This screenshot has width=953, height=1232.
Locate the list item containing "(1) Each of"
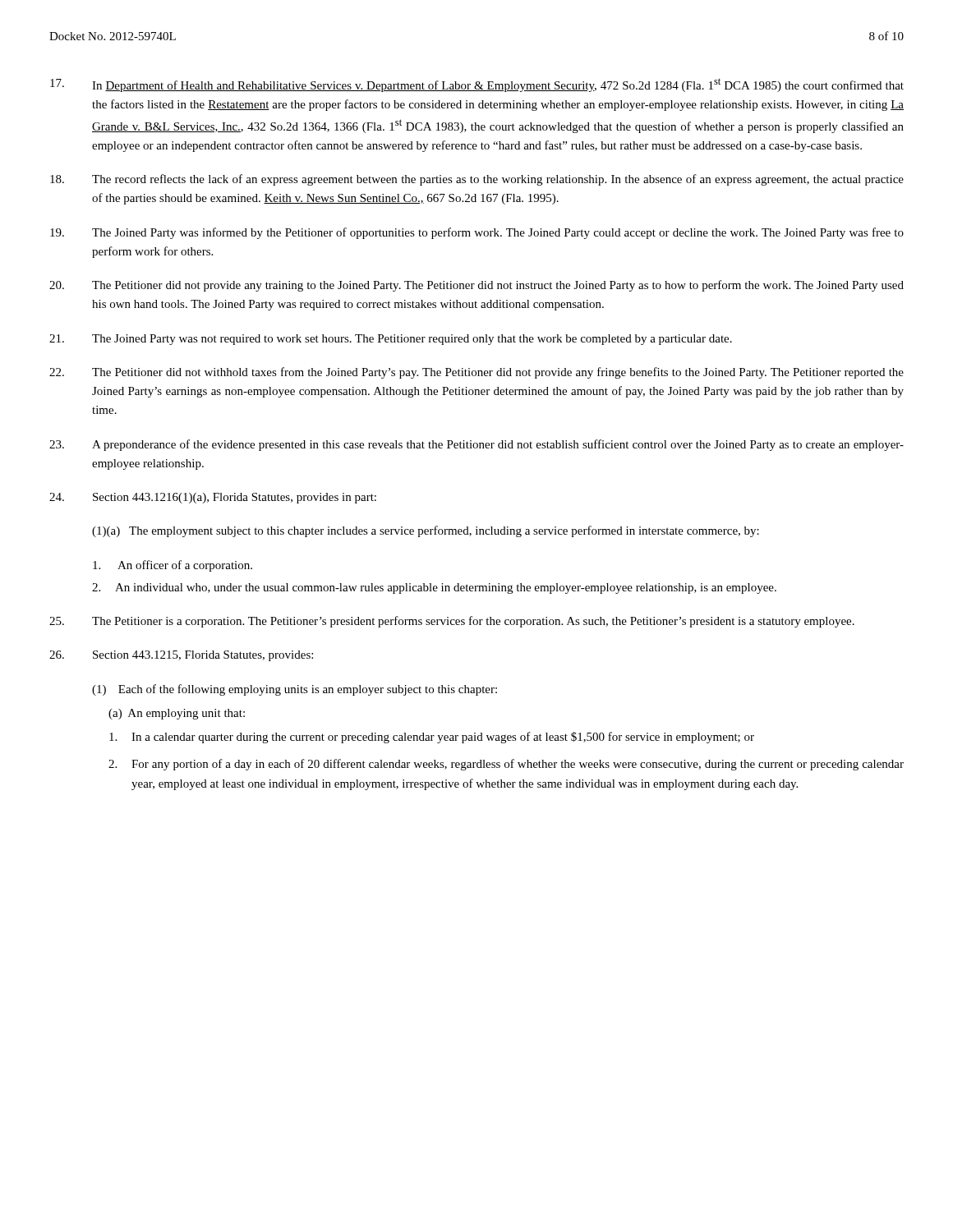(x=295, y=689)
